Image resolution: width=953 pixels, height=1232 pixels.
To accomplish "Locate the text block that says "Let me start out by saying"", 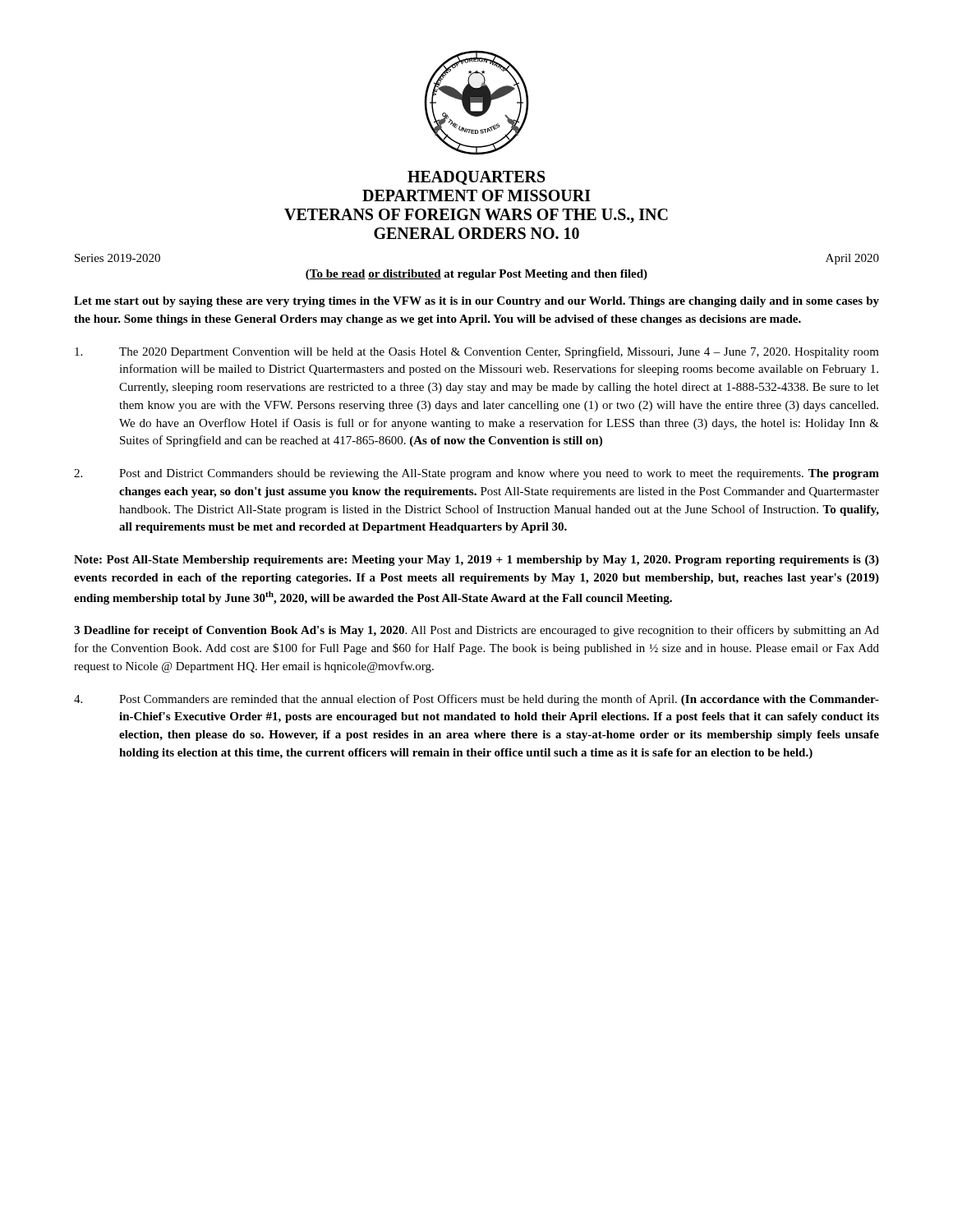I will (x=476, y=310).
